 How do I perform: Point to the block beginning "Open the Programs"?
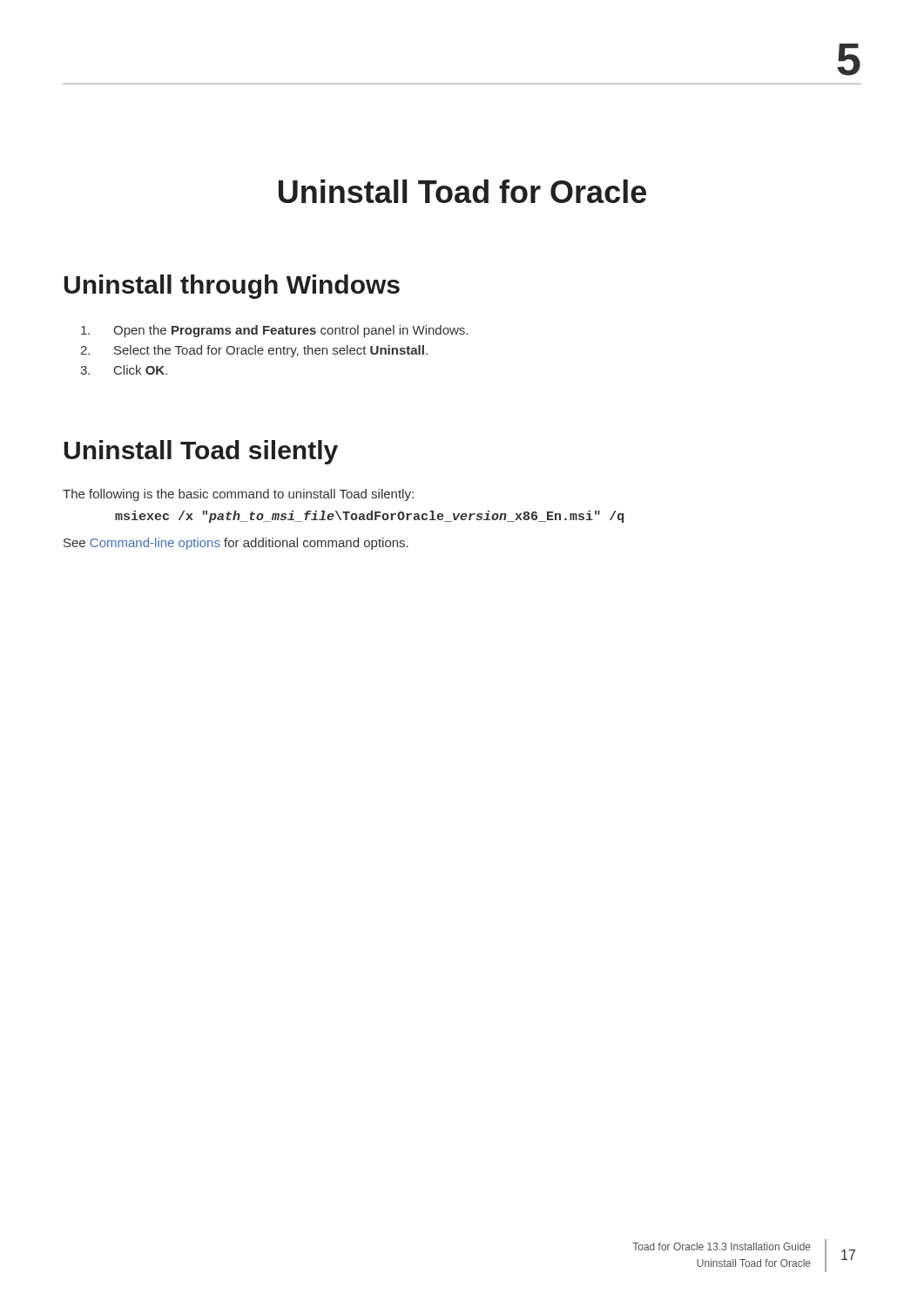[266, 330]
